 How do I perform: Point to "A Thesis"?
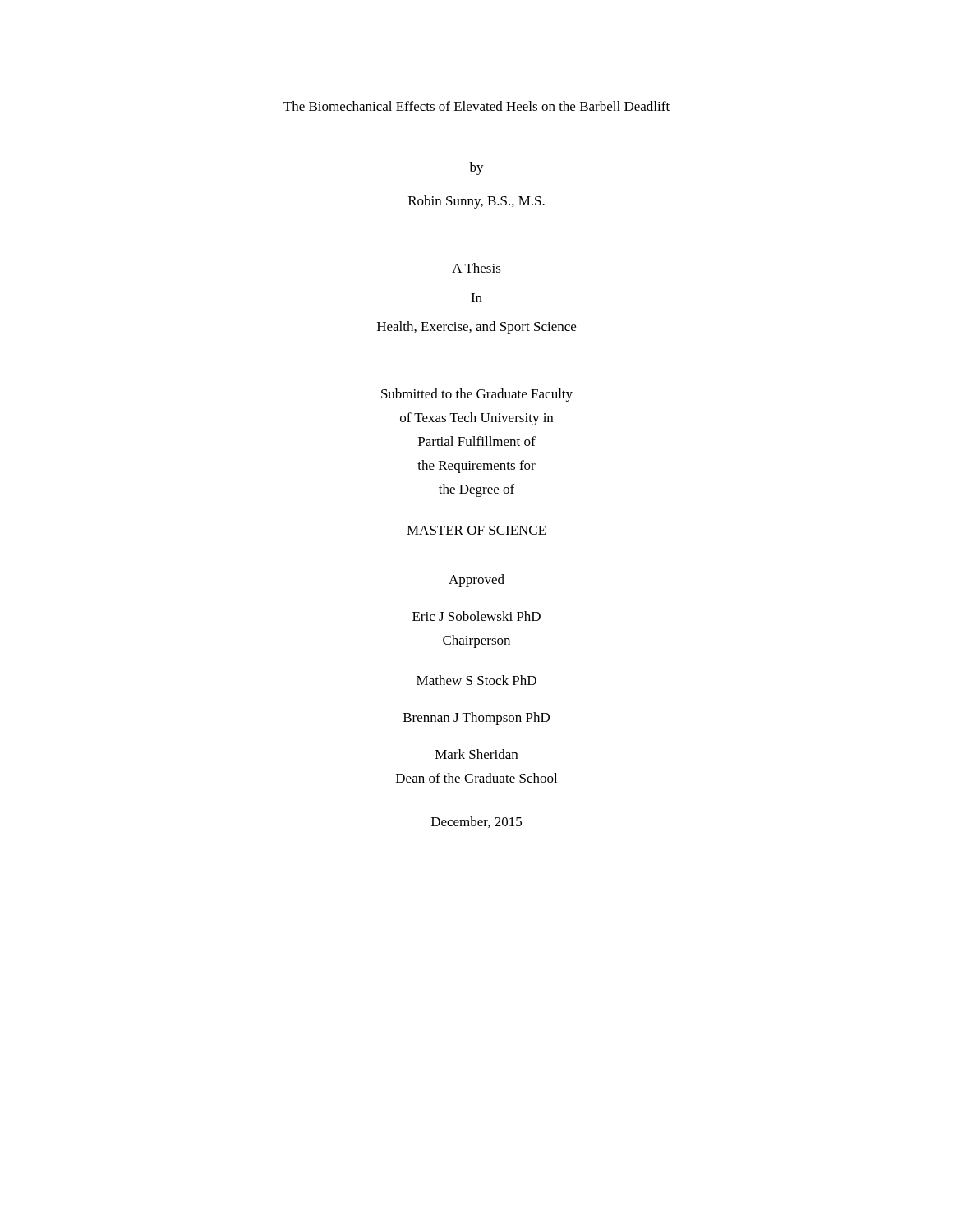[x=476, y=268]
